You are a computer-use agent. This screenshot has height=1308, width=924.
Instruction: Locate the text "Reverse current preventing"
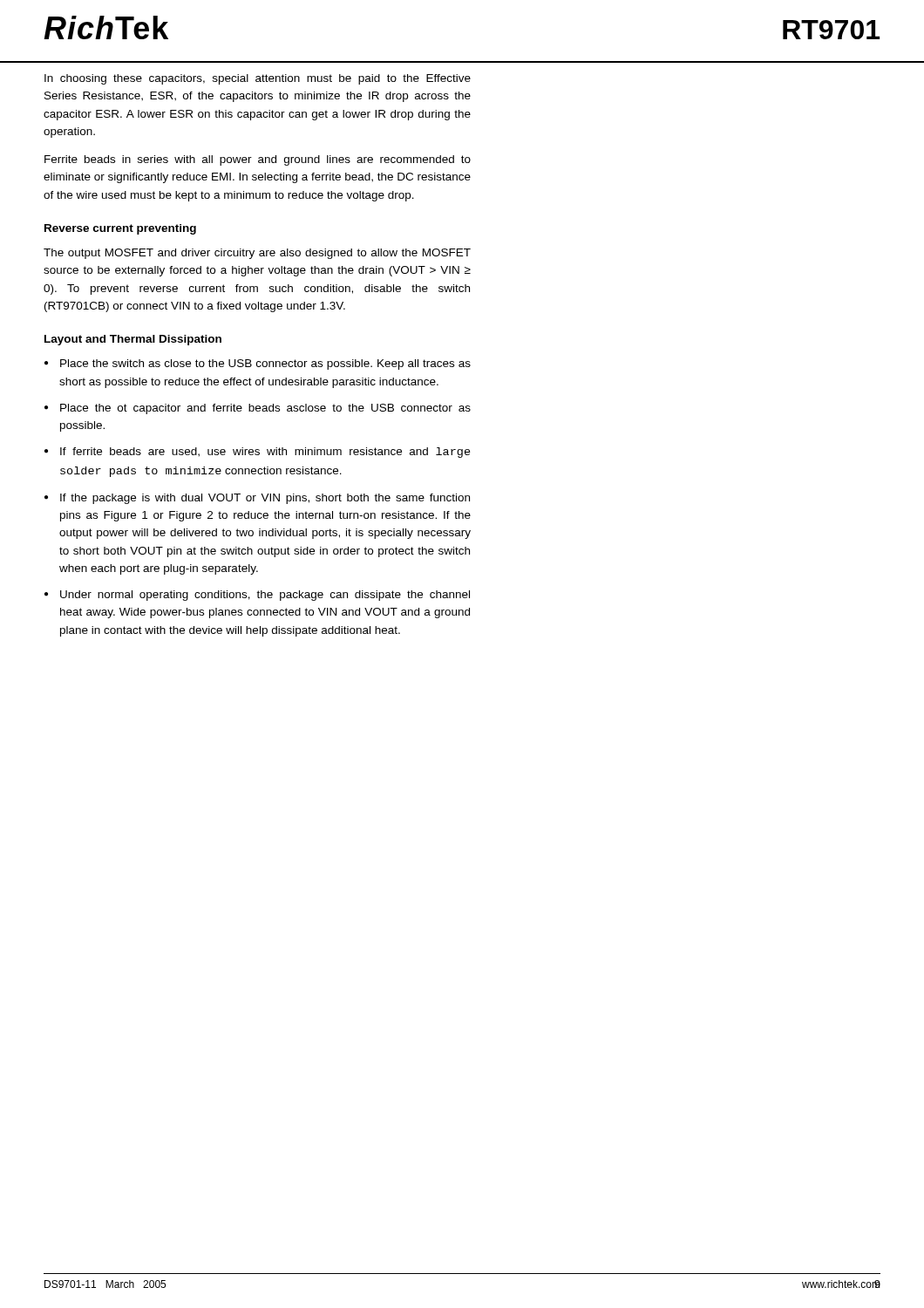pos(120,228)
